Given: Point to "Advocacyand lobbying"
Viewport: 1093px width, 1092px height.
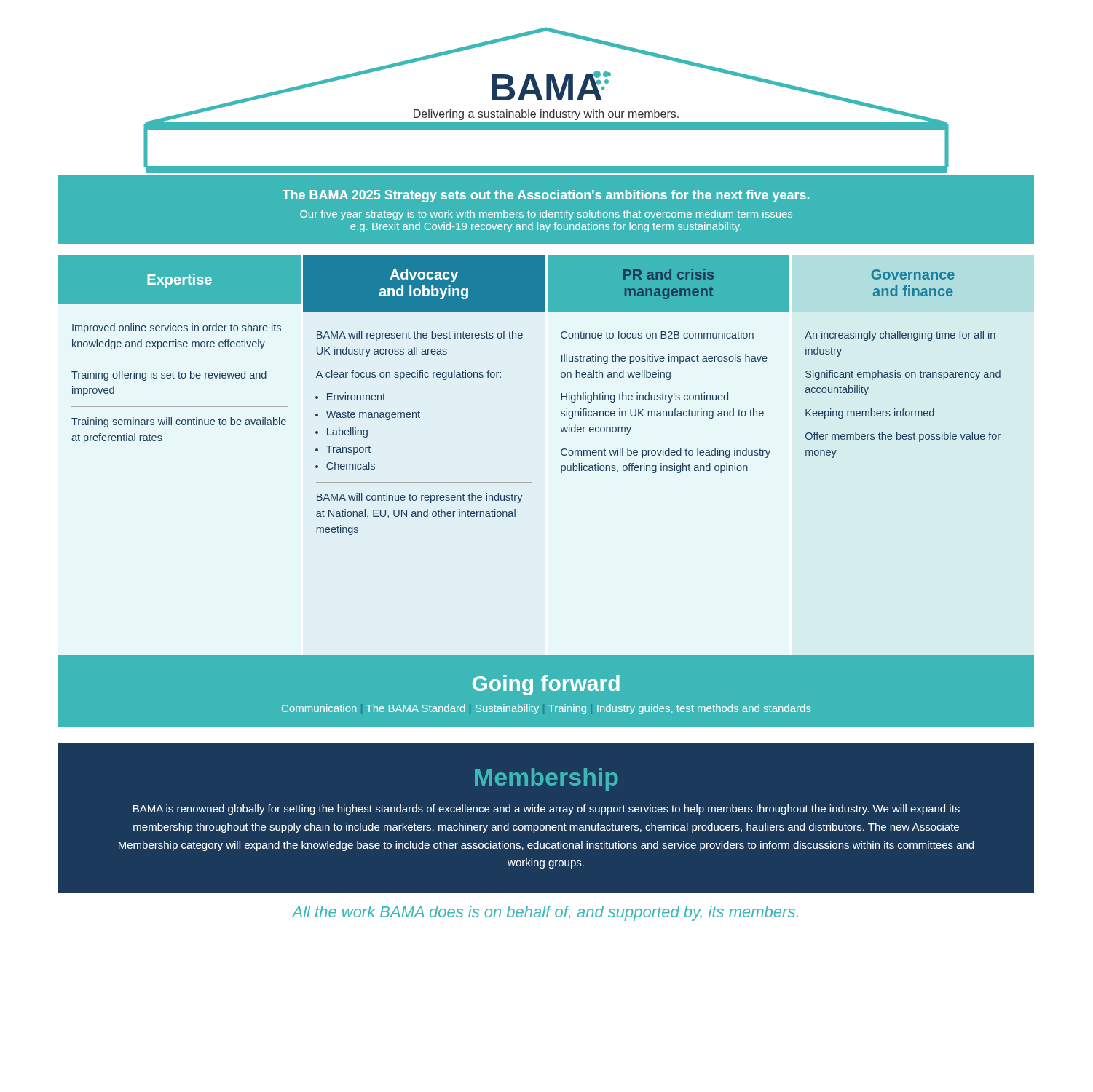Looking at the screenshot, I should (424, 283).
